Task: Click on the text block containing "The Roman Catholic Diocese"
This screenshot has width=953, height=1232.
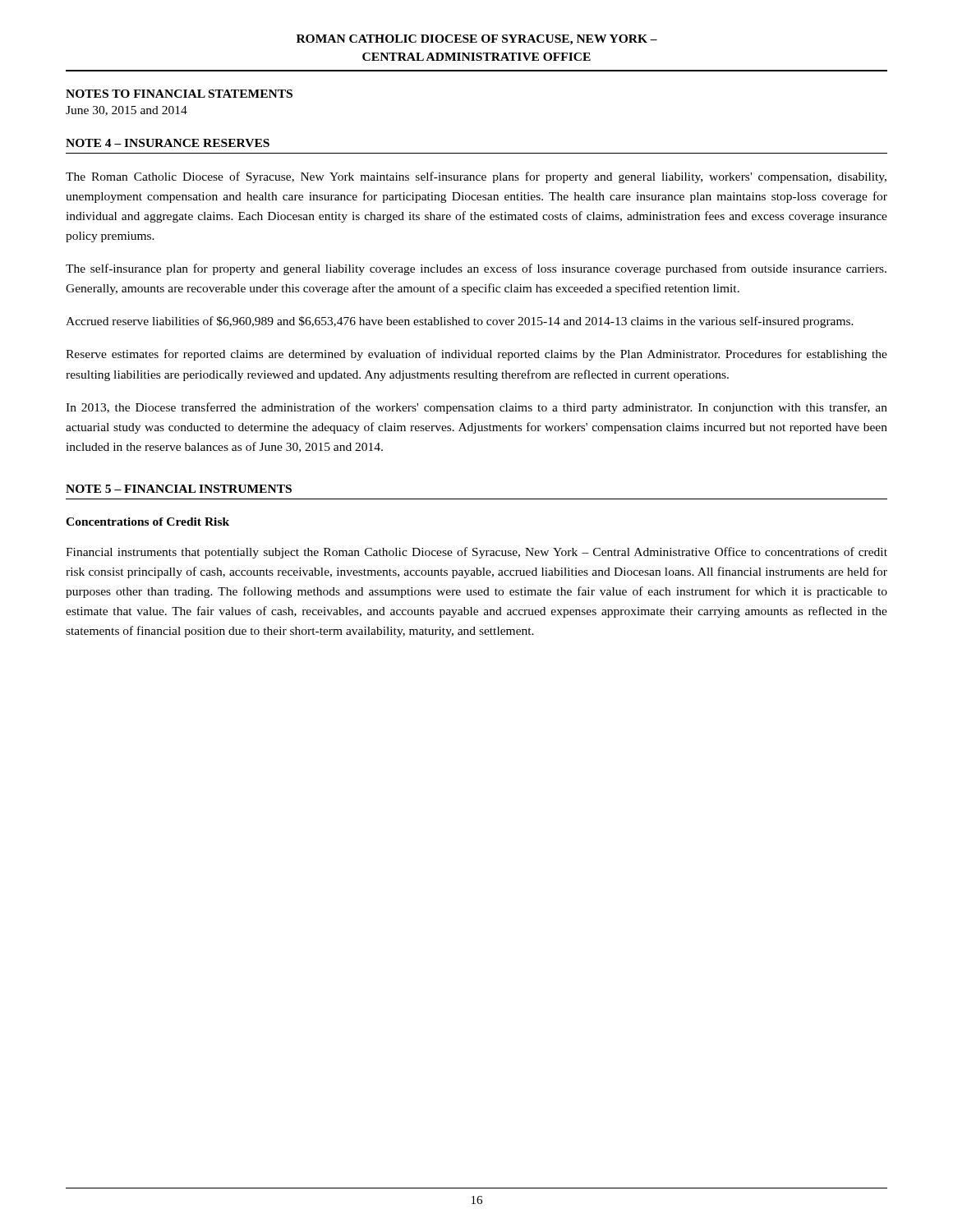Action: [476, 206]
